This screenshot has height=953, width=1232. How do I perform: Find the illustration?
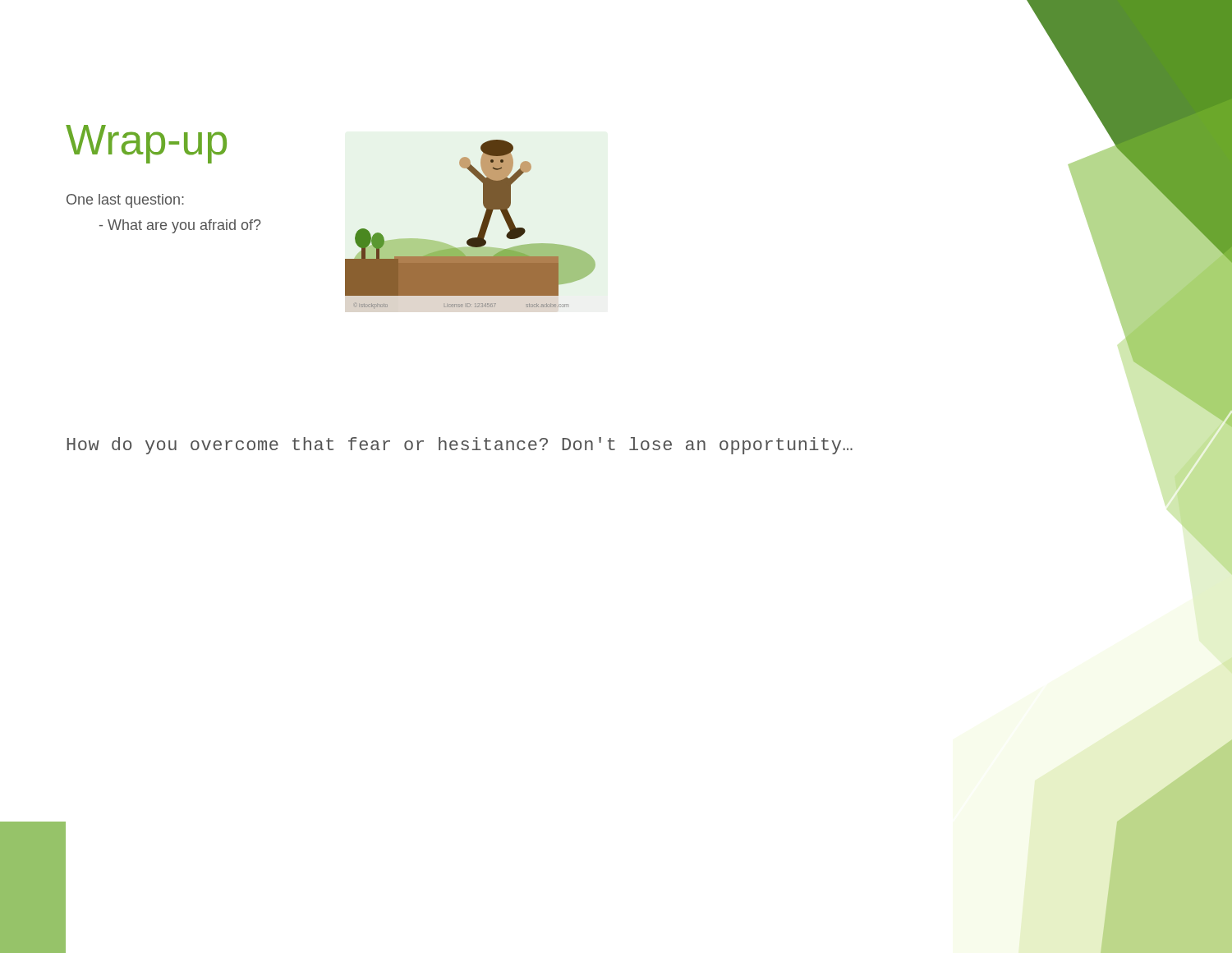click(x=476, y=222)
